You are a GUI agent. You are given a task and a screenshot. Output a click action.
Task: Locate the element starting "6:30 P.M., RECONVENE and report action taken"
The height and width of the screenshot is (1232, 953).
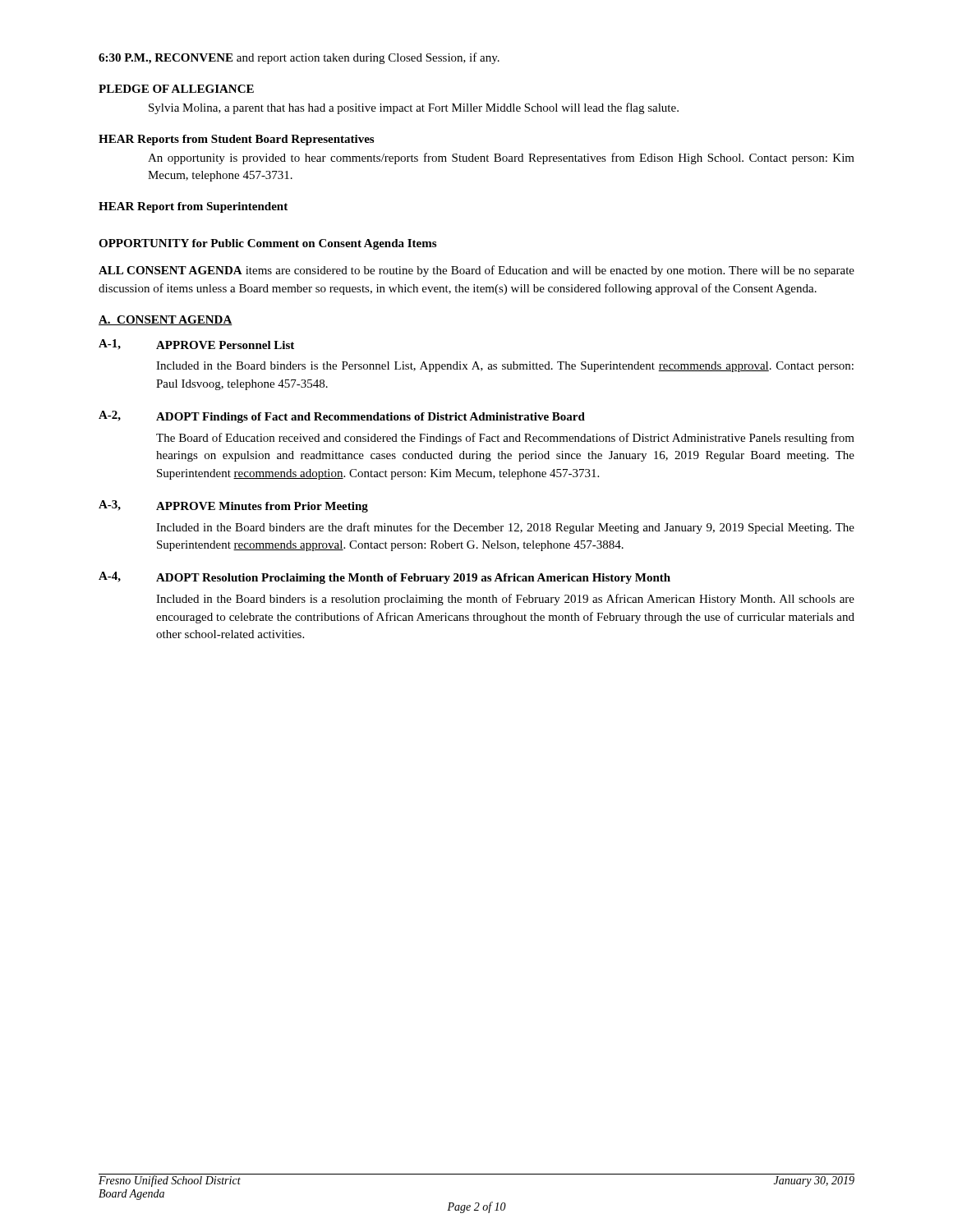299,57
